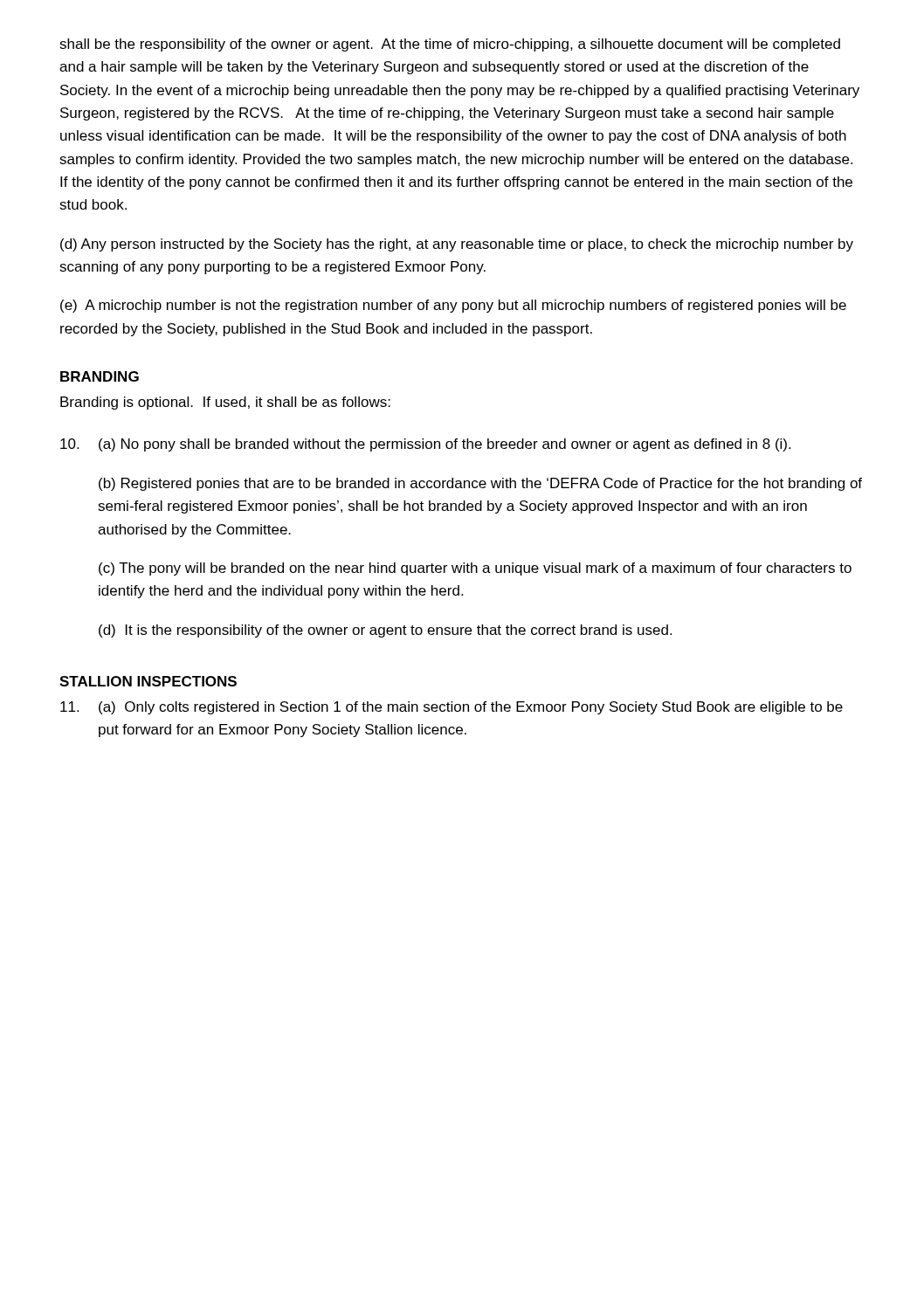This screenshot has height=1310, width=924.
Task: Select the section header containing "STALLION INSPECTIONS"
Action: tap(148, 682)
